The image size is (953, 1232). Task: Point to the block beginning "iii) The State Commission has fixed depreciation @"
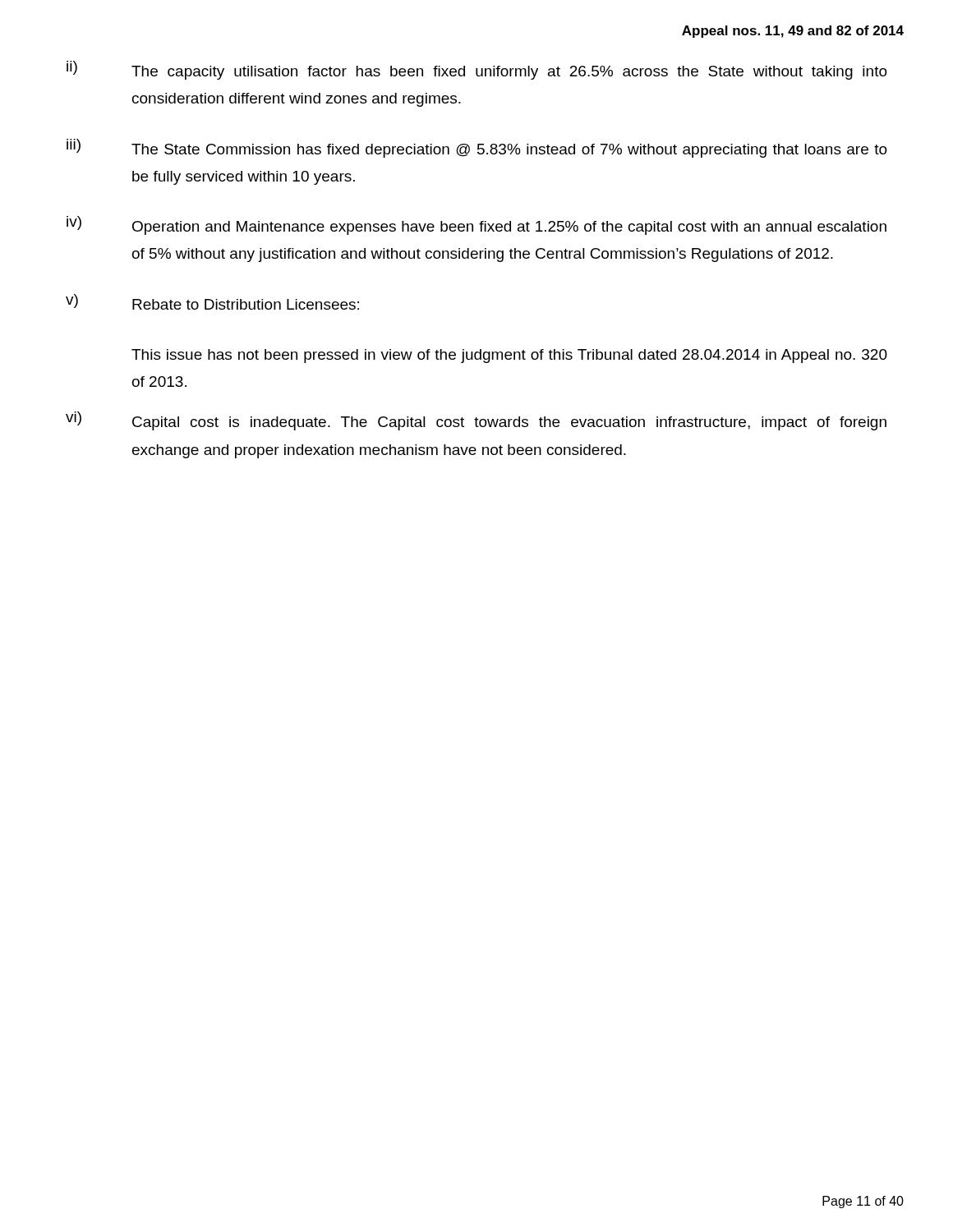pyautogui.click(x=476, y=162)
